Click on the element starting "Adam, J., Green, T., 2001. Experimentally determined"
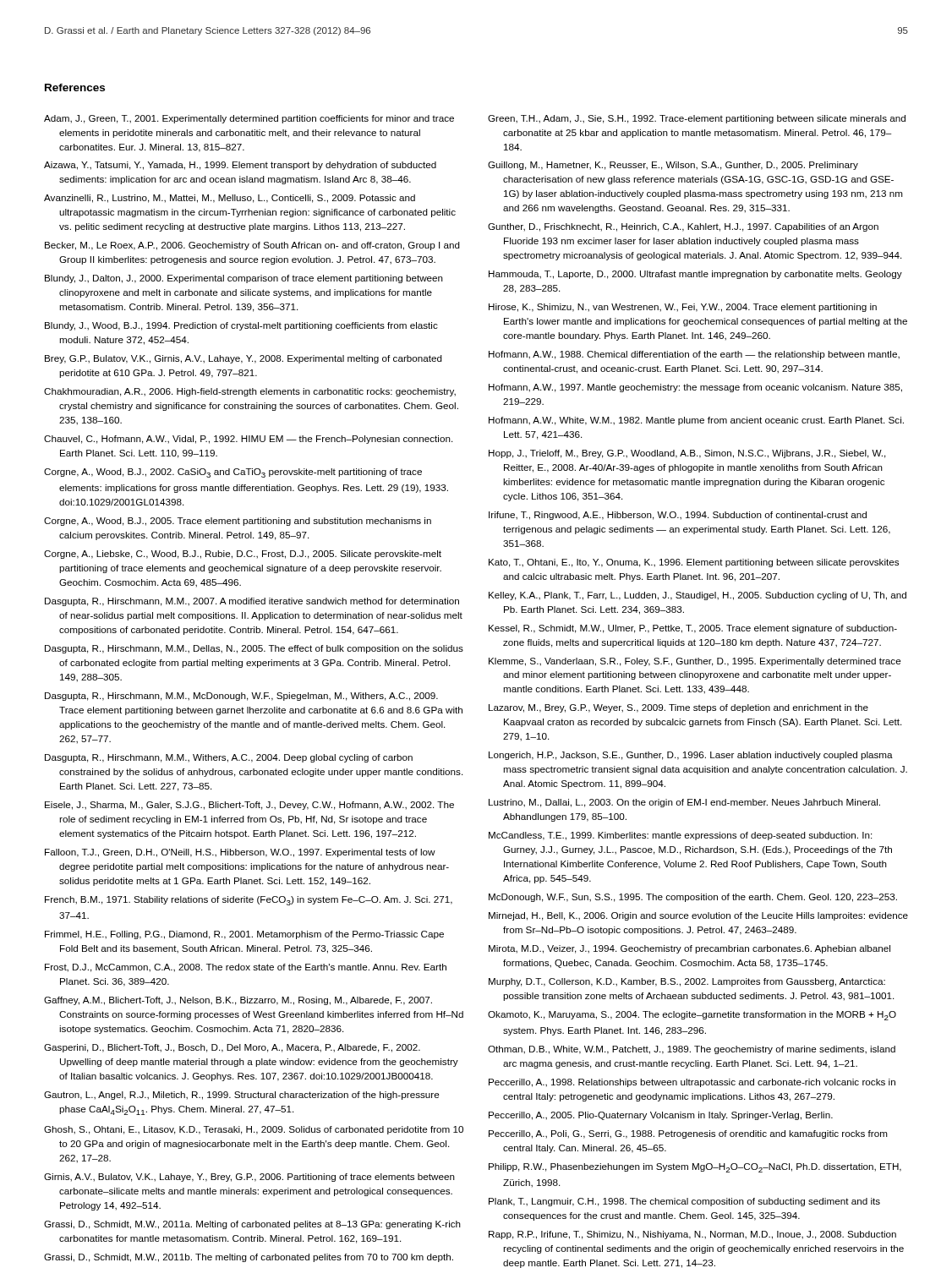The height and width of the screenshot is (1268, 952). [x=249, y=132]
